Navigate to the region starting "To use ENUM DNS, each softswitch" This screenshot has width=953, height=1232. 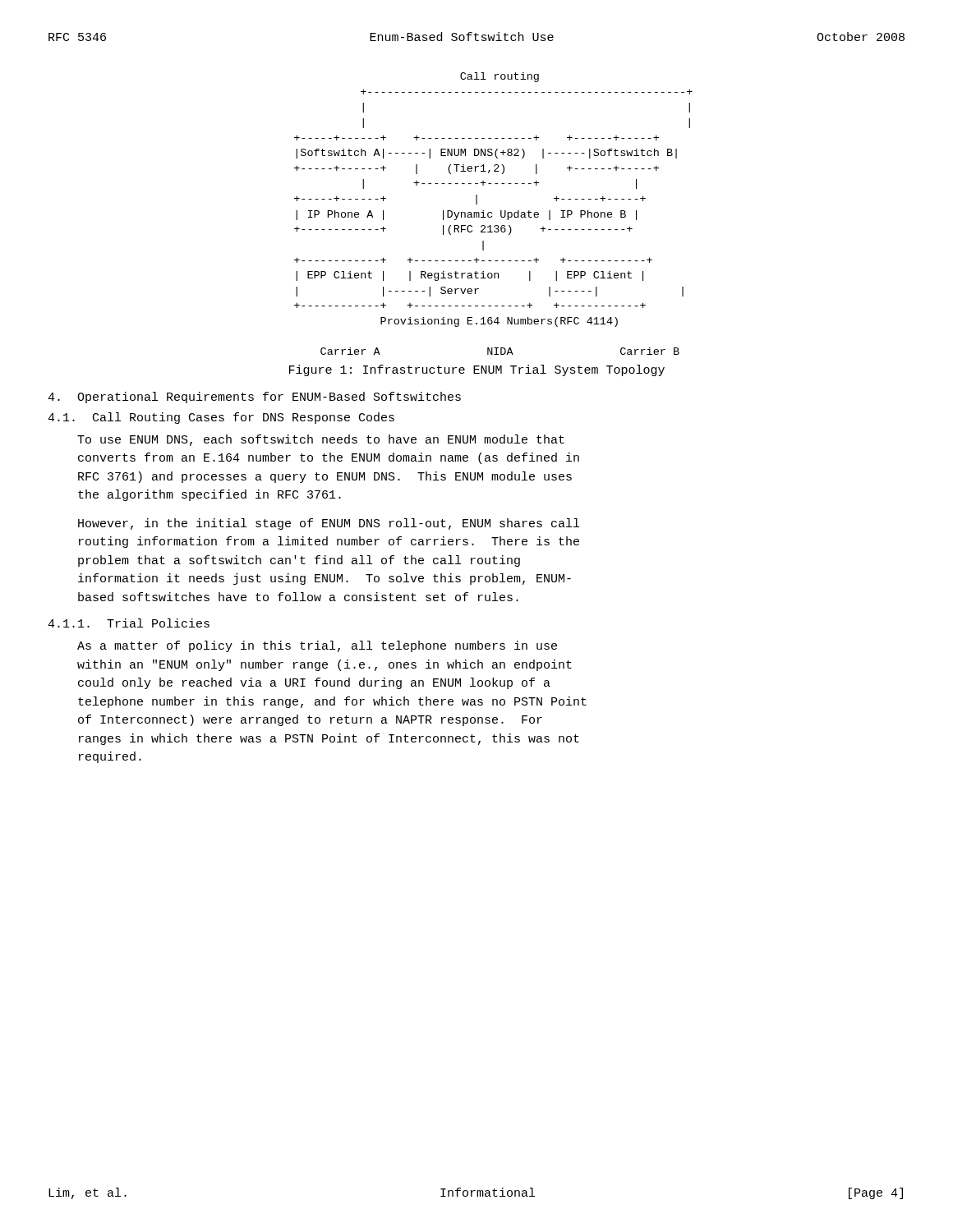pyautogui.click(x=330, y=481)
